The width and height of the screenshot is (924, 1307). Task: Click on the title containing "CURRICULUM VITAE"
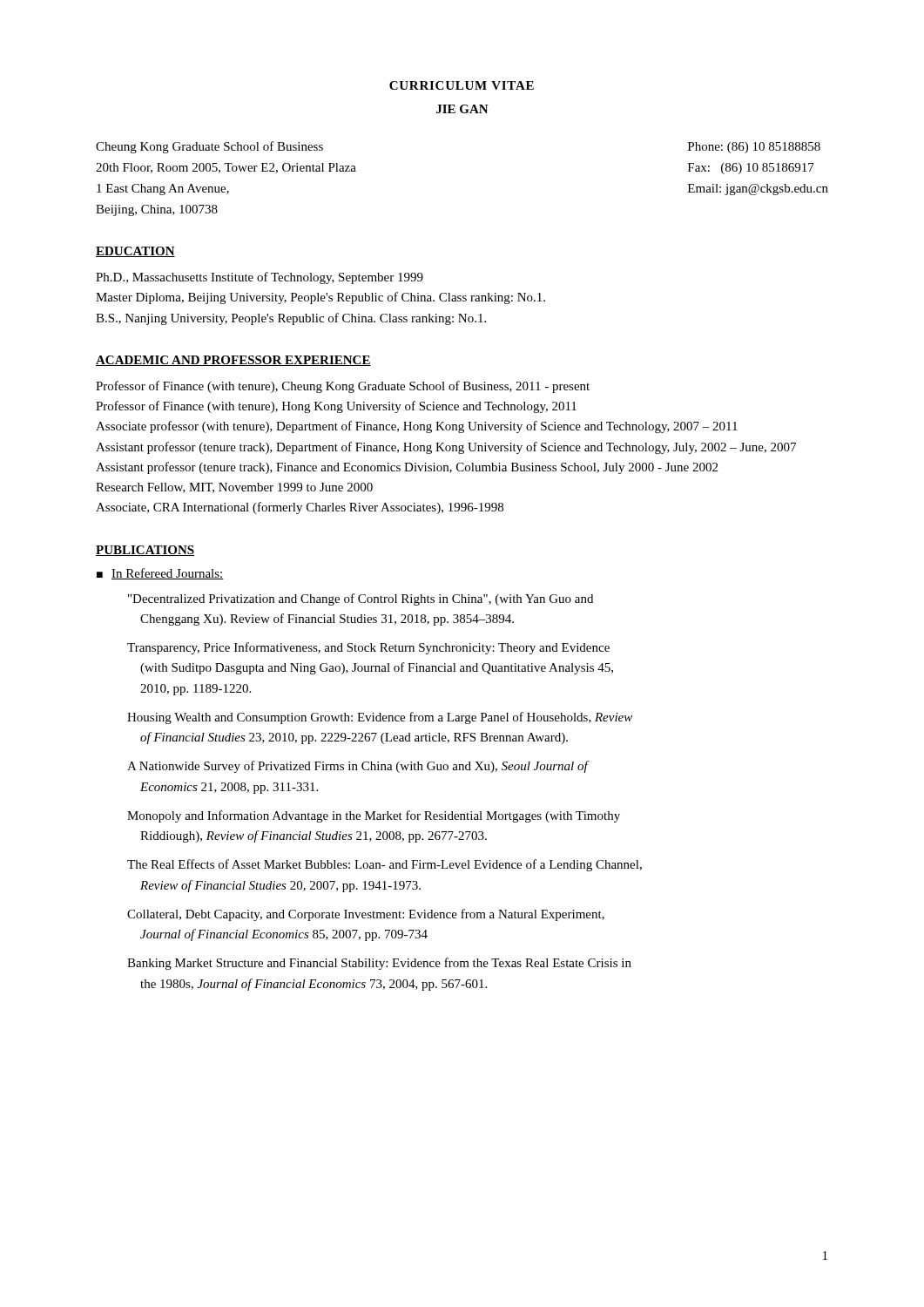pos(462,86)
